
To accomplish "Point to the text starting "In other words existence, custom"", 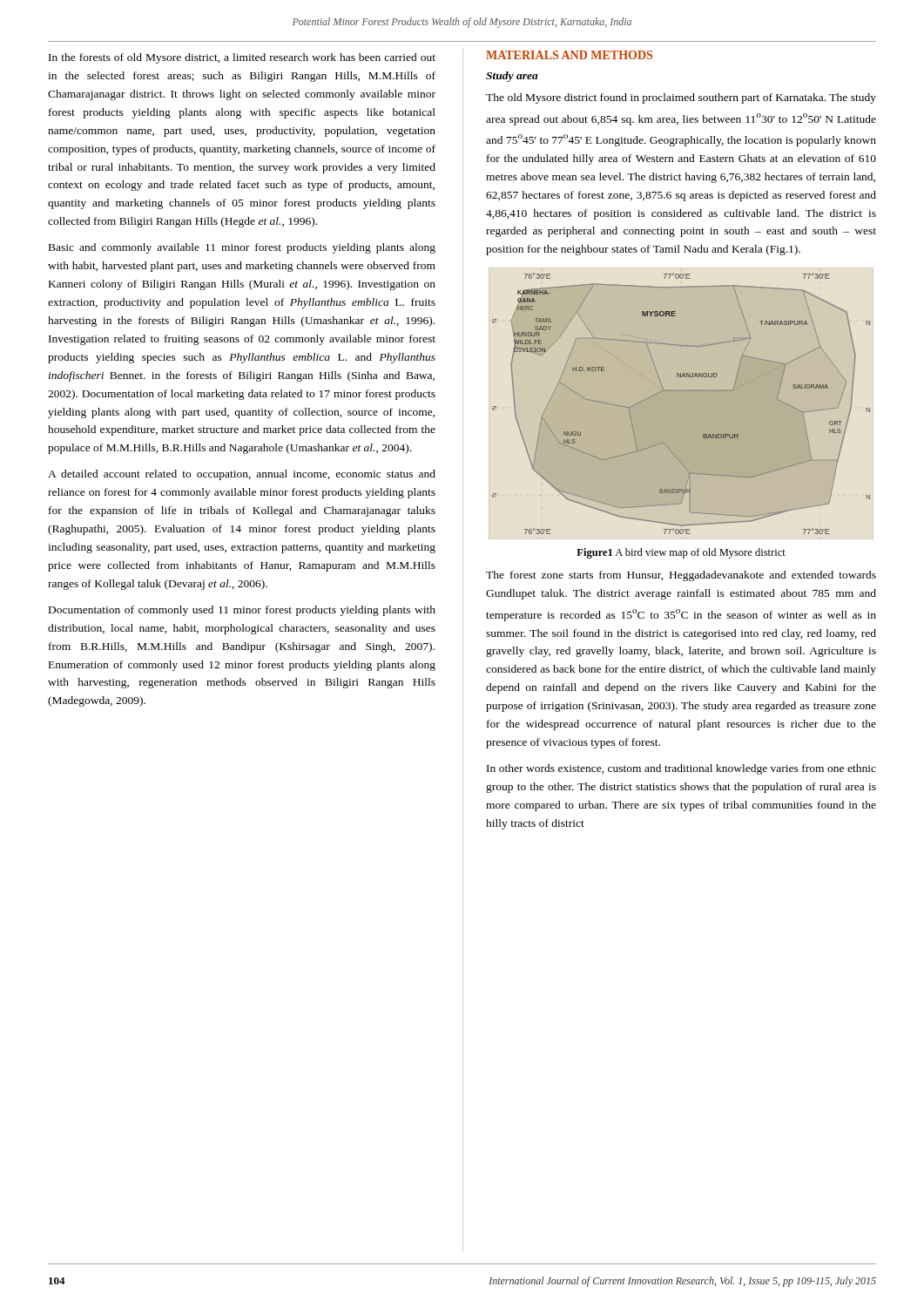I will (681, 796).
